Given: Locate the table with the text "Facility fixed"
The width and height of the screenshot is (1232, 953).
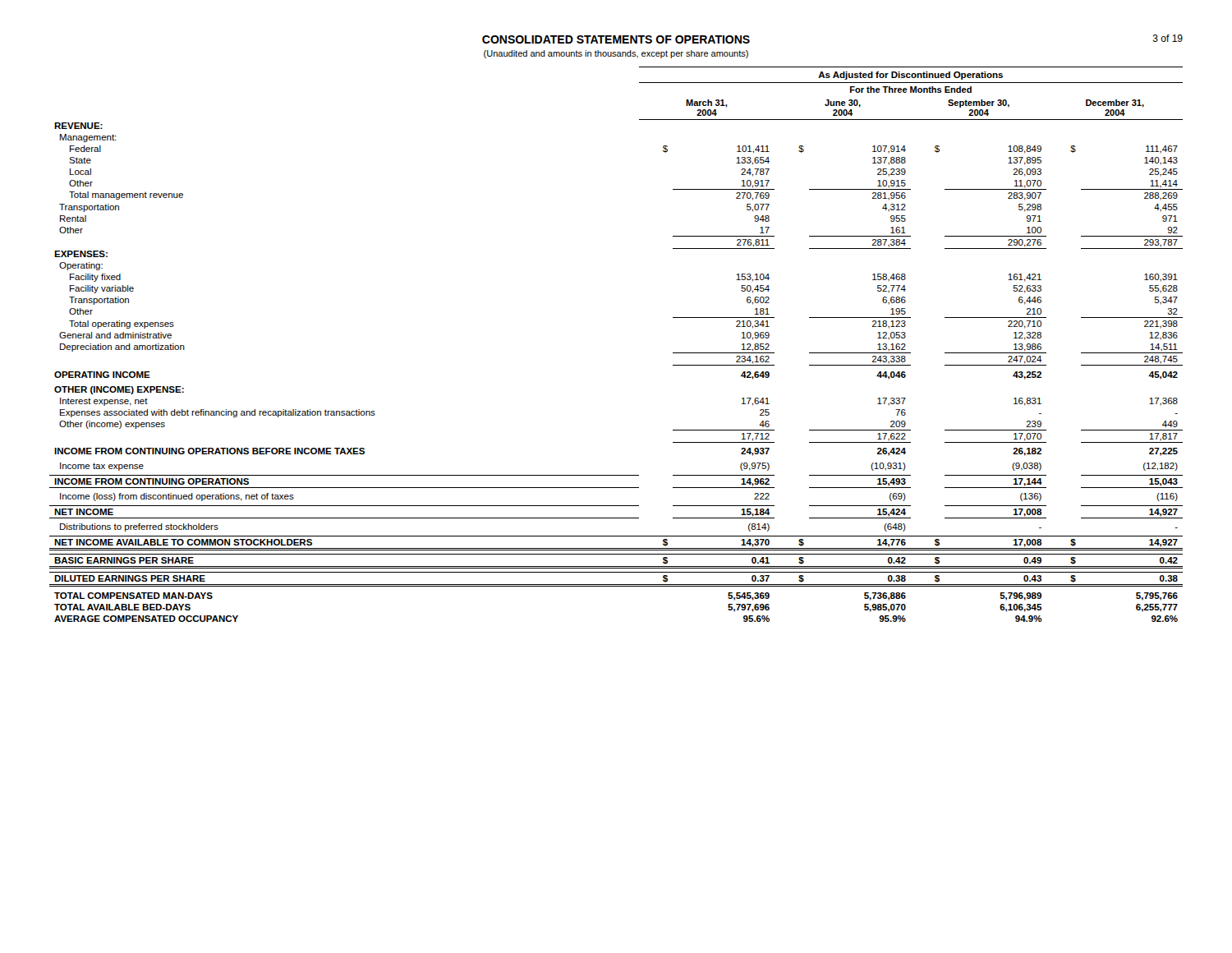Looking at the screenshot, I should 616,345.
